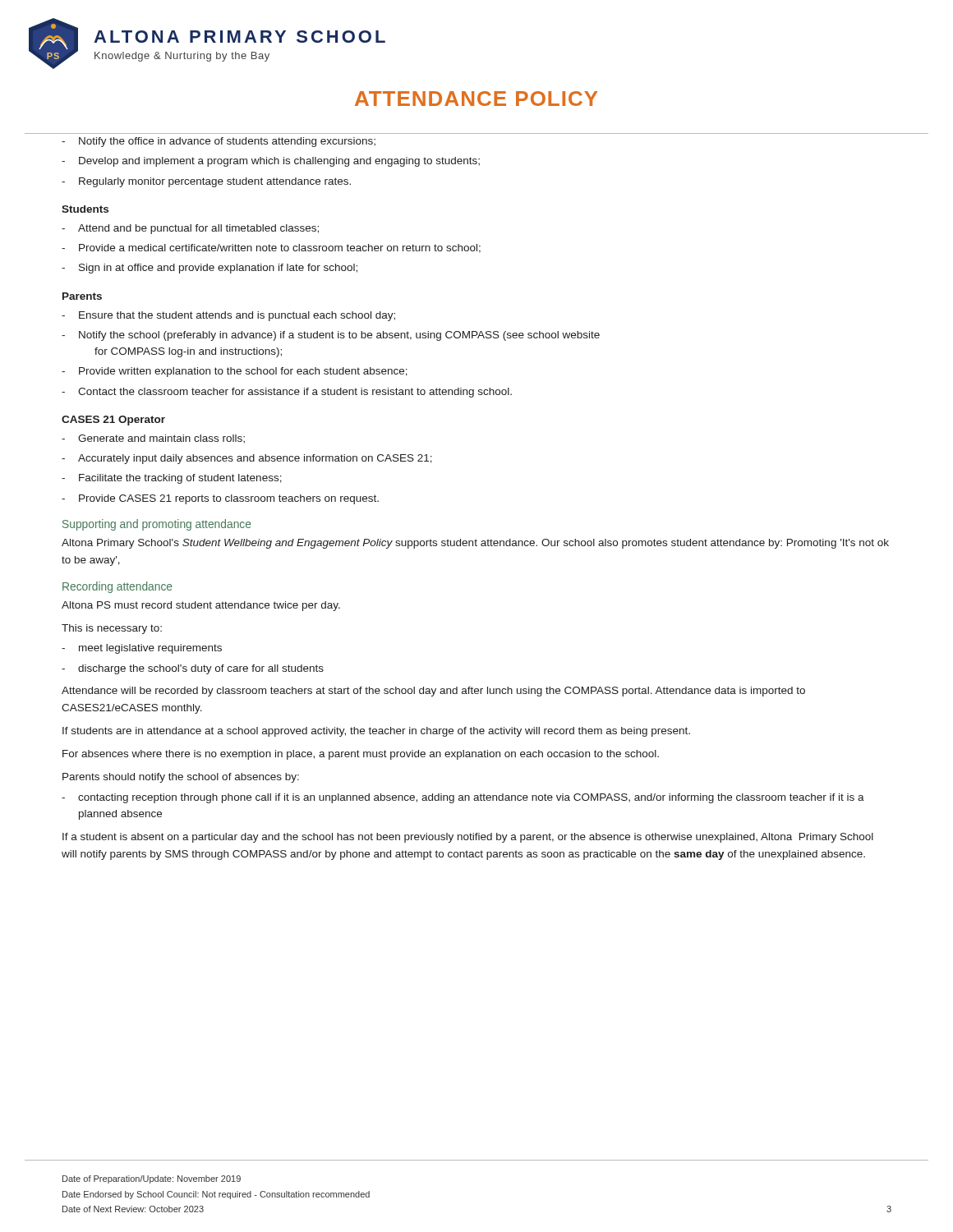Click on the text starting "Attendance will be recorded by classroom teachers at"
The height and width of the screenshot is (1232, 953).
434,699
